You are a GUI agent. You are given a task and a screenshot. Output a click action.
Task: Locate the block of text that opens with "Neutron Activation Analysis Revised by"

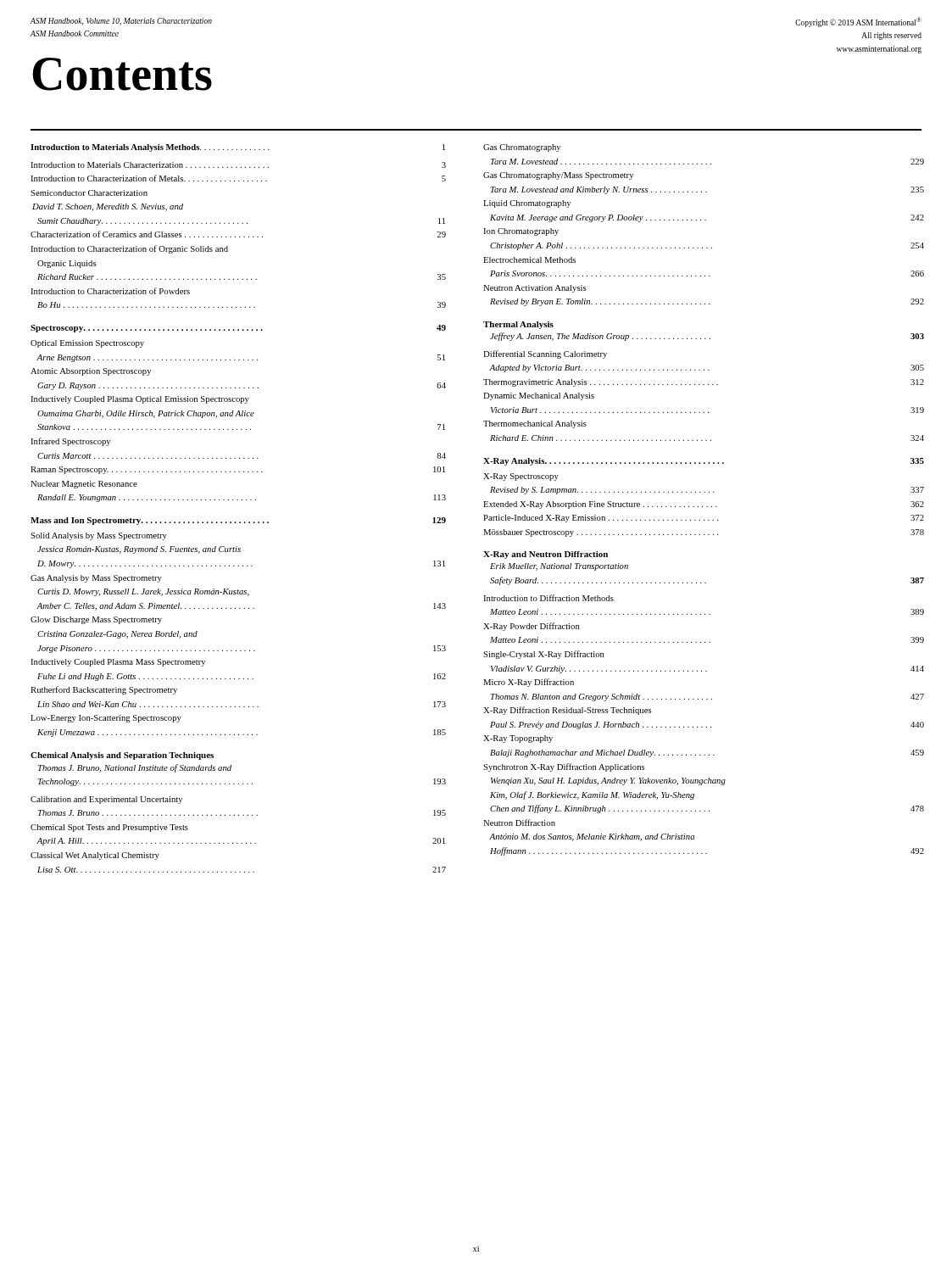click(704, 295)
